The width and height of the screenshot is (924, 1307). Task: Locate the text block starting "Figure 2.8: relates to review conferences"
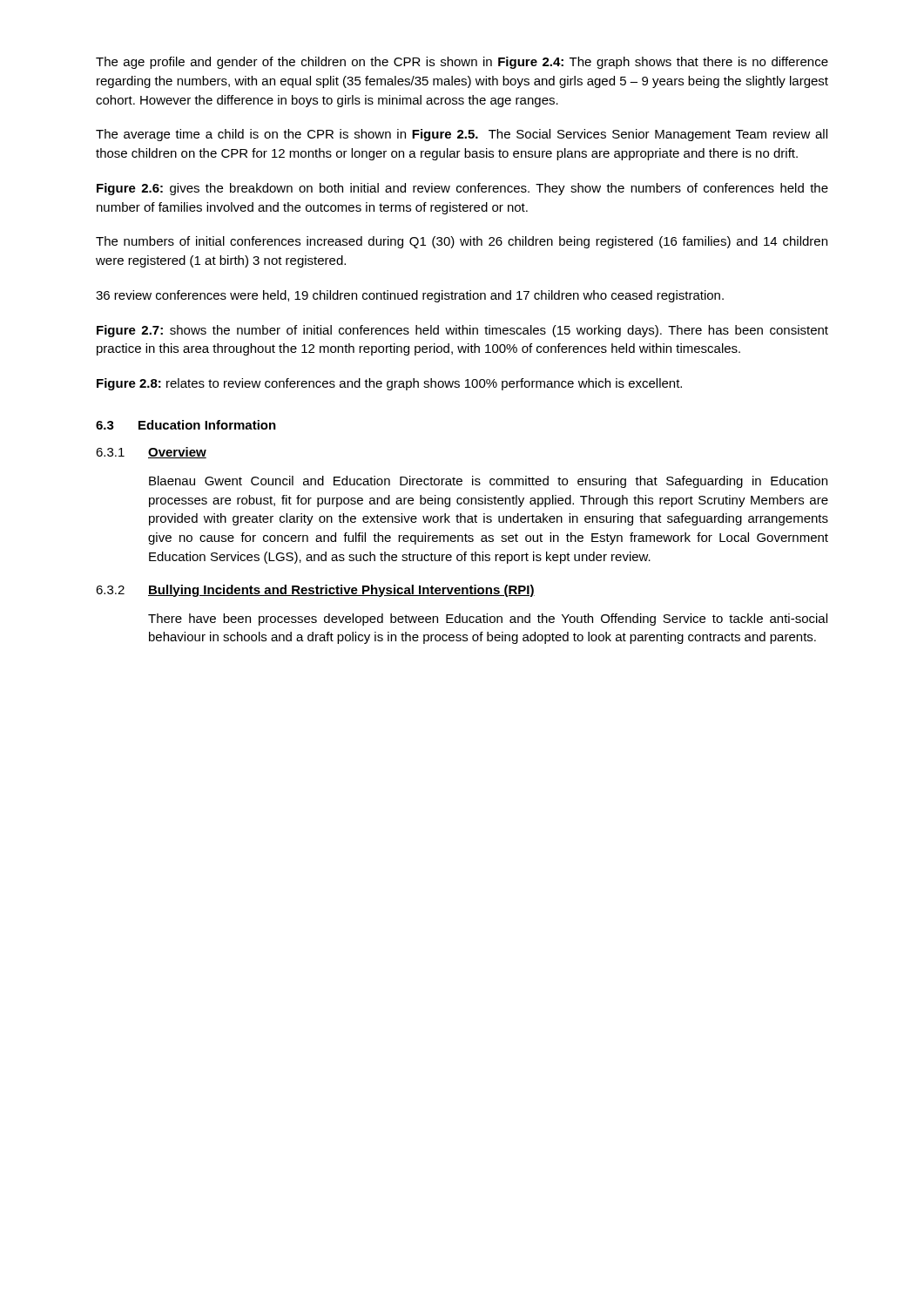[390, 383]
